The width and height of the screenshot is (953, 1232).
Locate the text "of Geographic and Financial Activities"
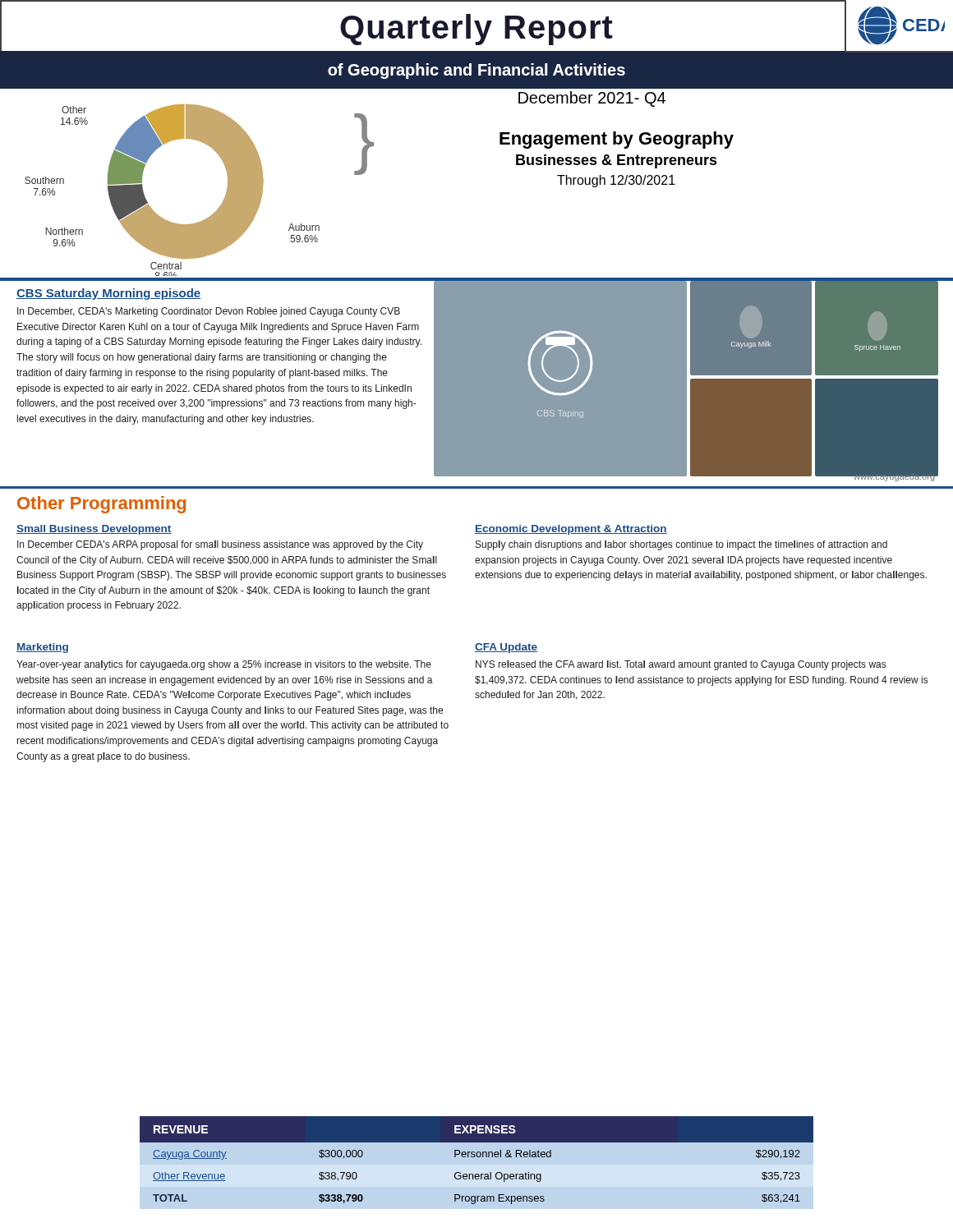tap(476, 70)
